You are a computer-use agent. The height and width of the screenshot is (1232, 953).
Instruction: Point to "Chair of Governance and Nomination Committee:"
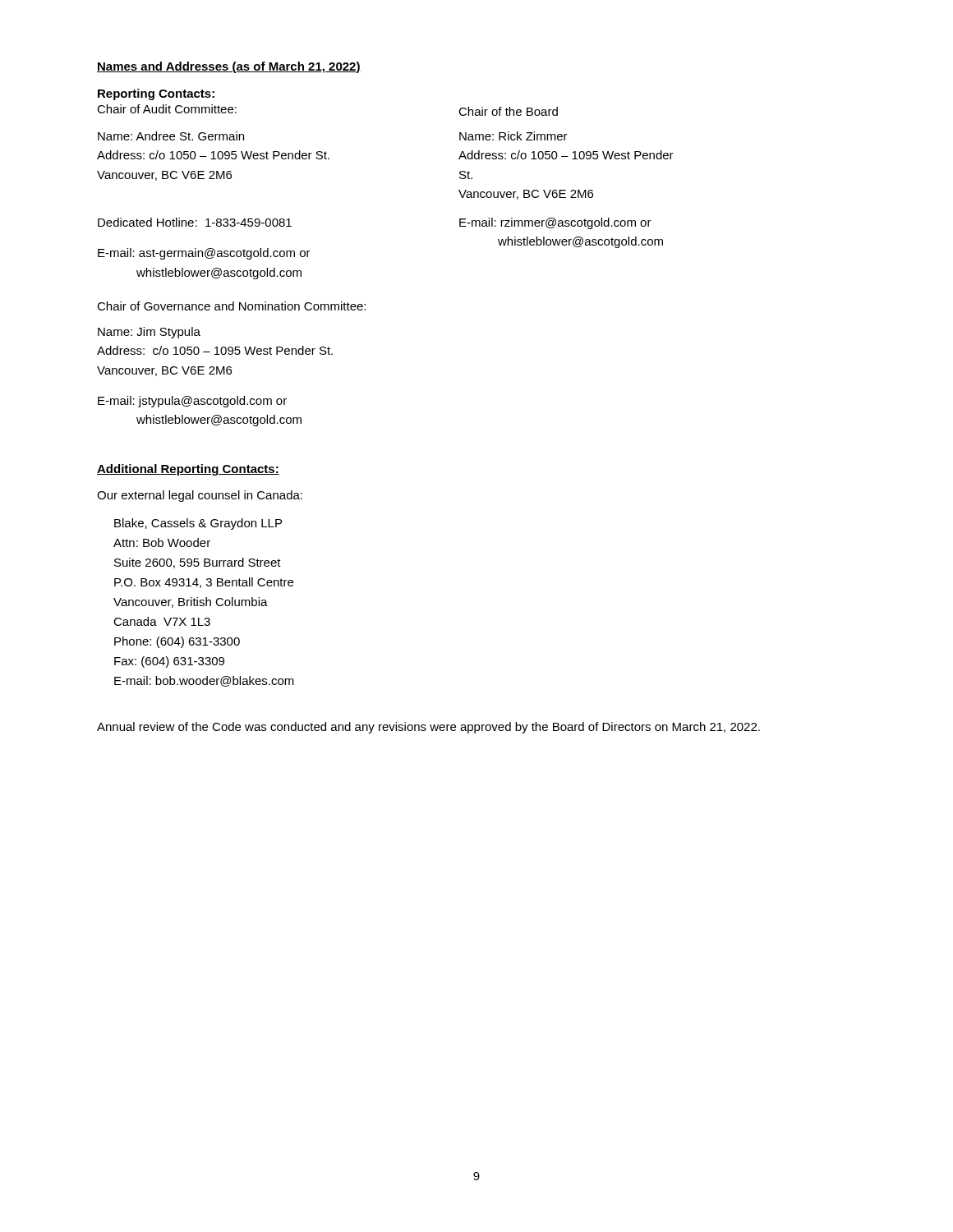(232, 306)
